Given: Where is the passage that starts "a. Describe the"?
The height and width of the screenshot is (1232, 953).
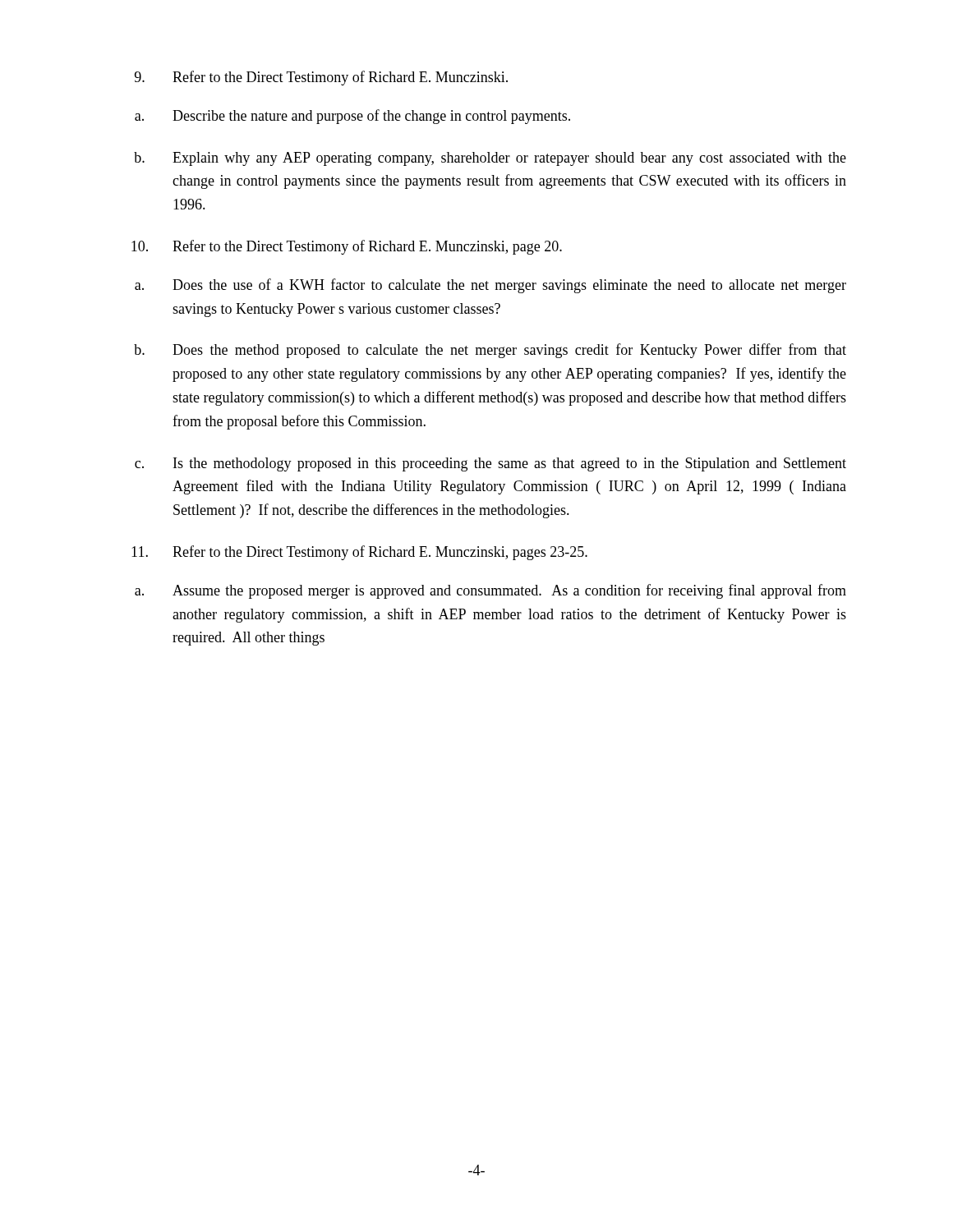Looking at the screenshot, I should click(x=476, y=116).
